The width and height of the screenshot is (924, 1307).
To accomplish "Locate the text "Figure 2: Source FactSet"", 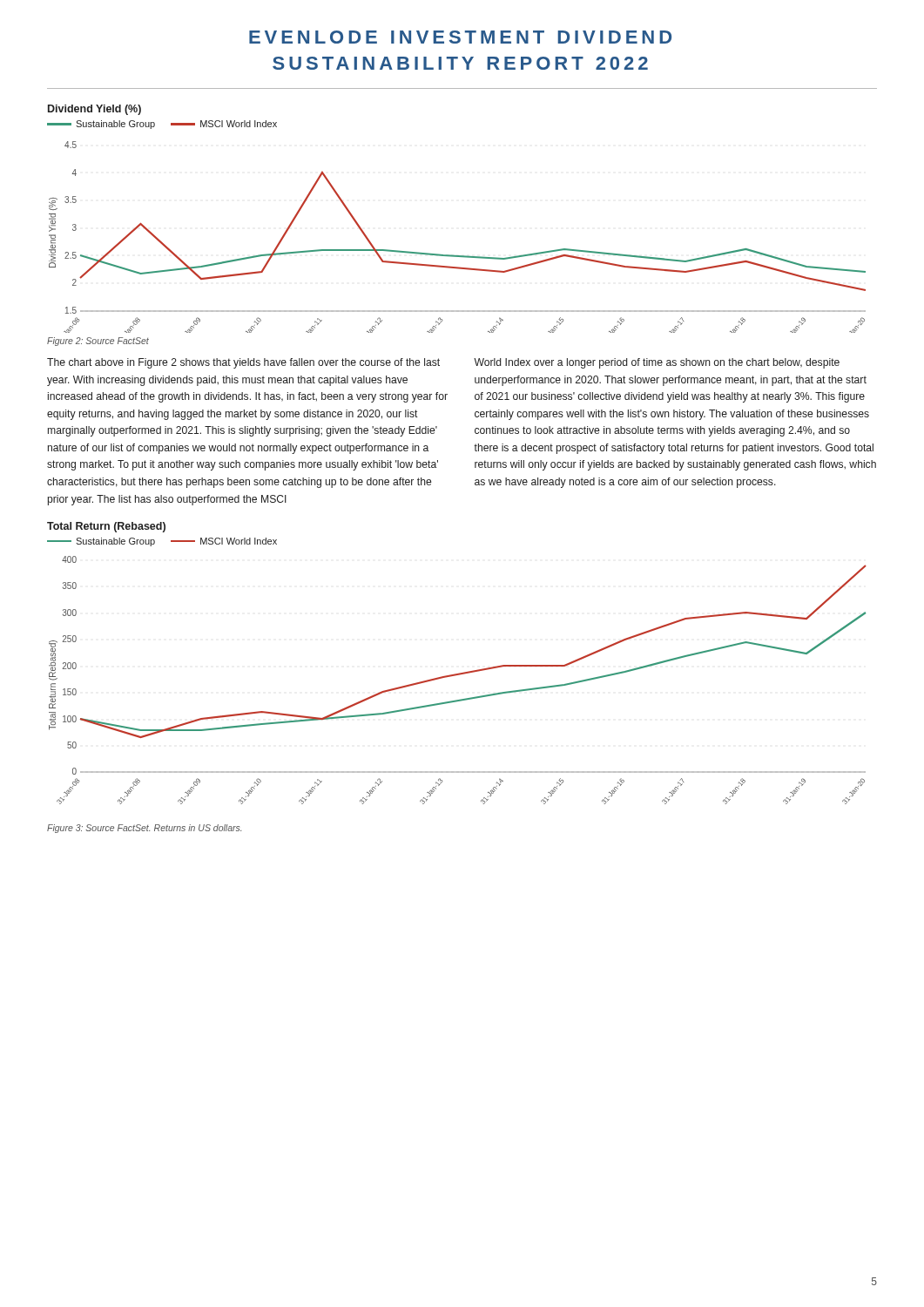I will [98, 341].
